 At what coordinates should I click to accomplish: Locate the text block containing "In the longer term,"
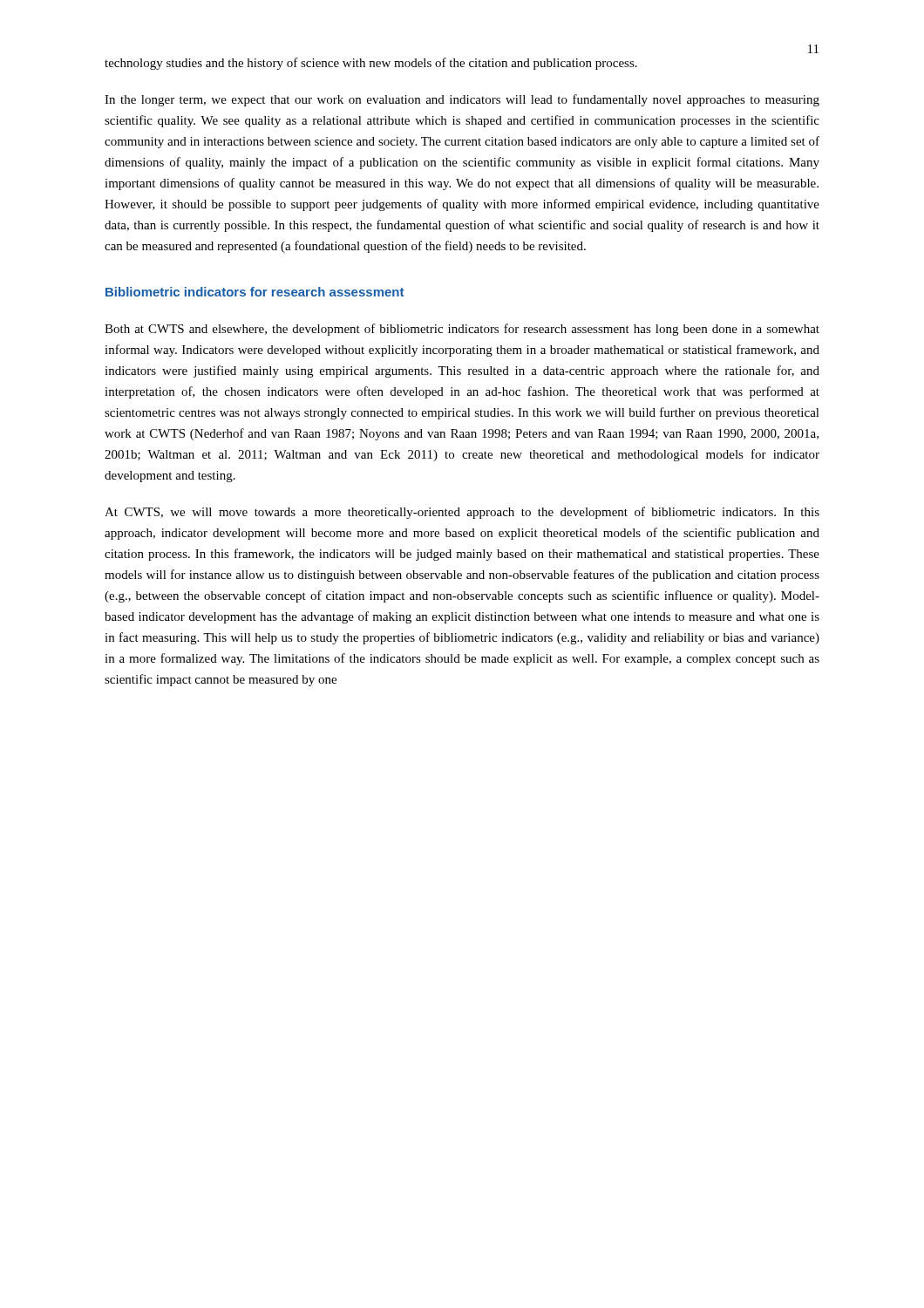click(462, 173)
